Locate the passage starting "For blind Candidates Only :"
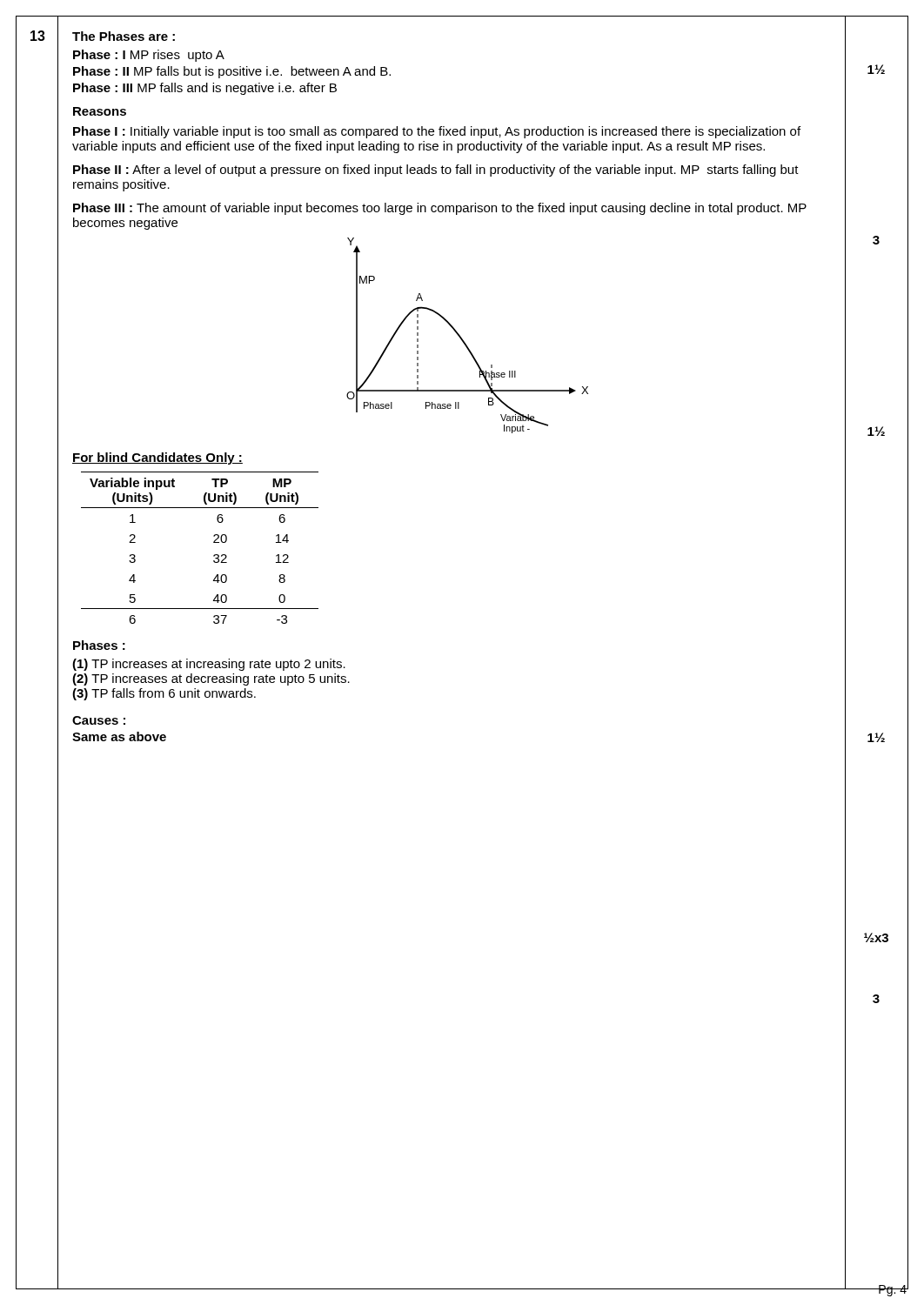This screenshot has height=1305, width=924. [x=157, y=457]
